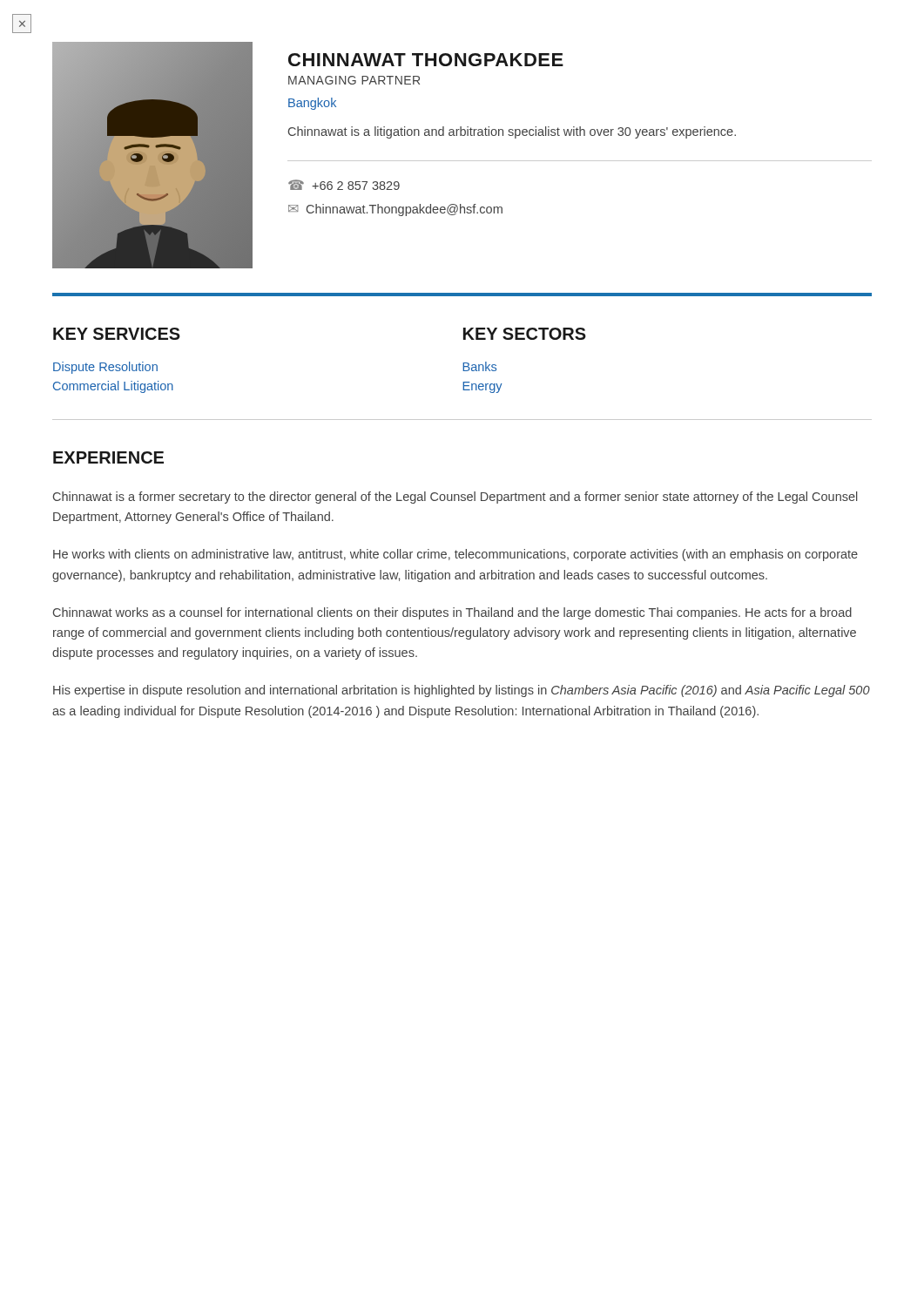Where is the passage that starts "He works with clients on"?
The height and width of the screenshot is (1307, 924).
455,565
